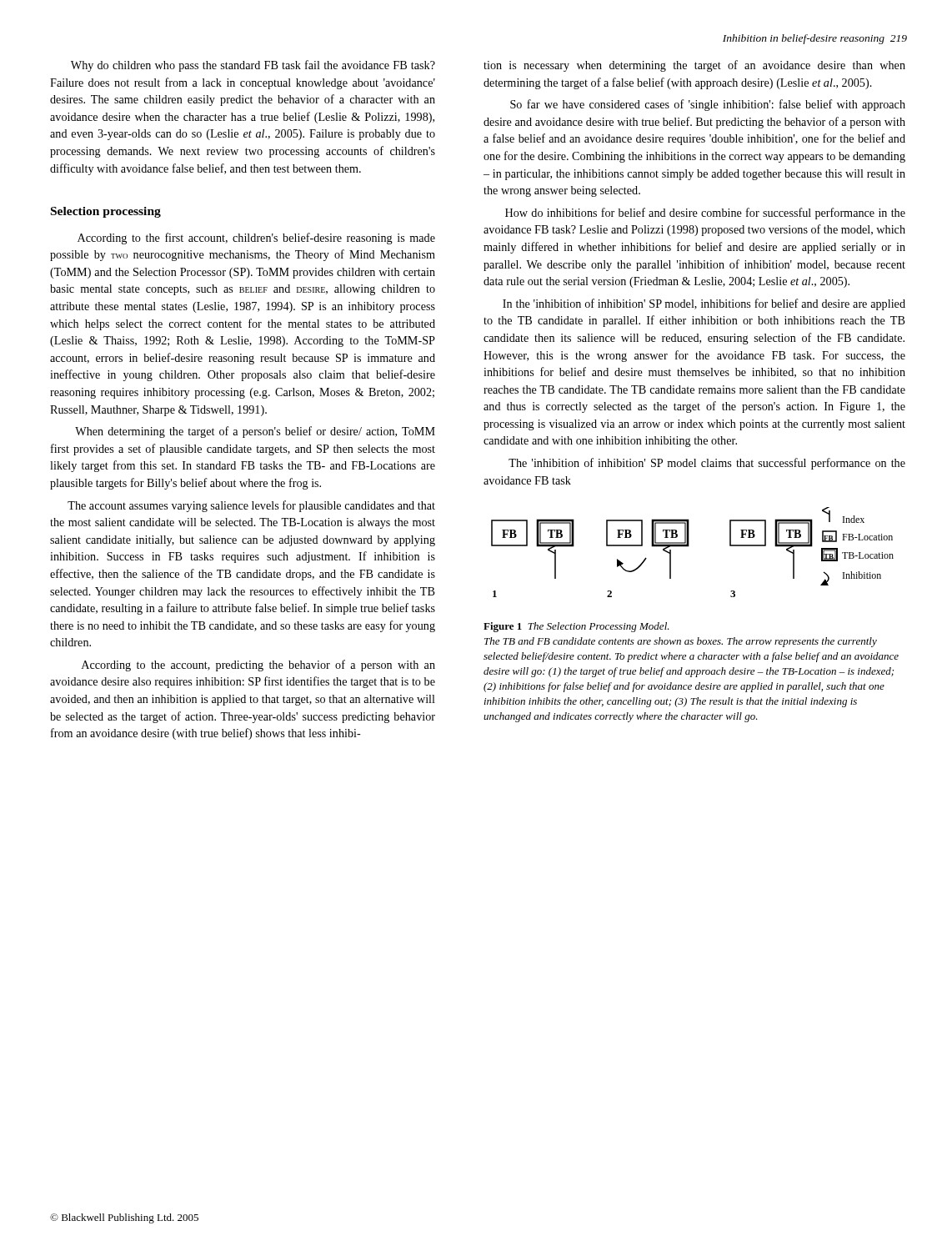Screen dimensions: 1251x952
Task: Find a illustration
Action: [694, 558]
